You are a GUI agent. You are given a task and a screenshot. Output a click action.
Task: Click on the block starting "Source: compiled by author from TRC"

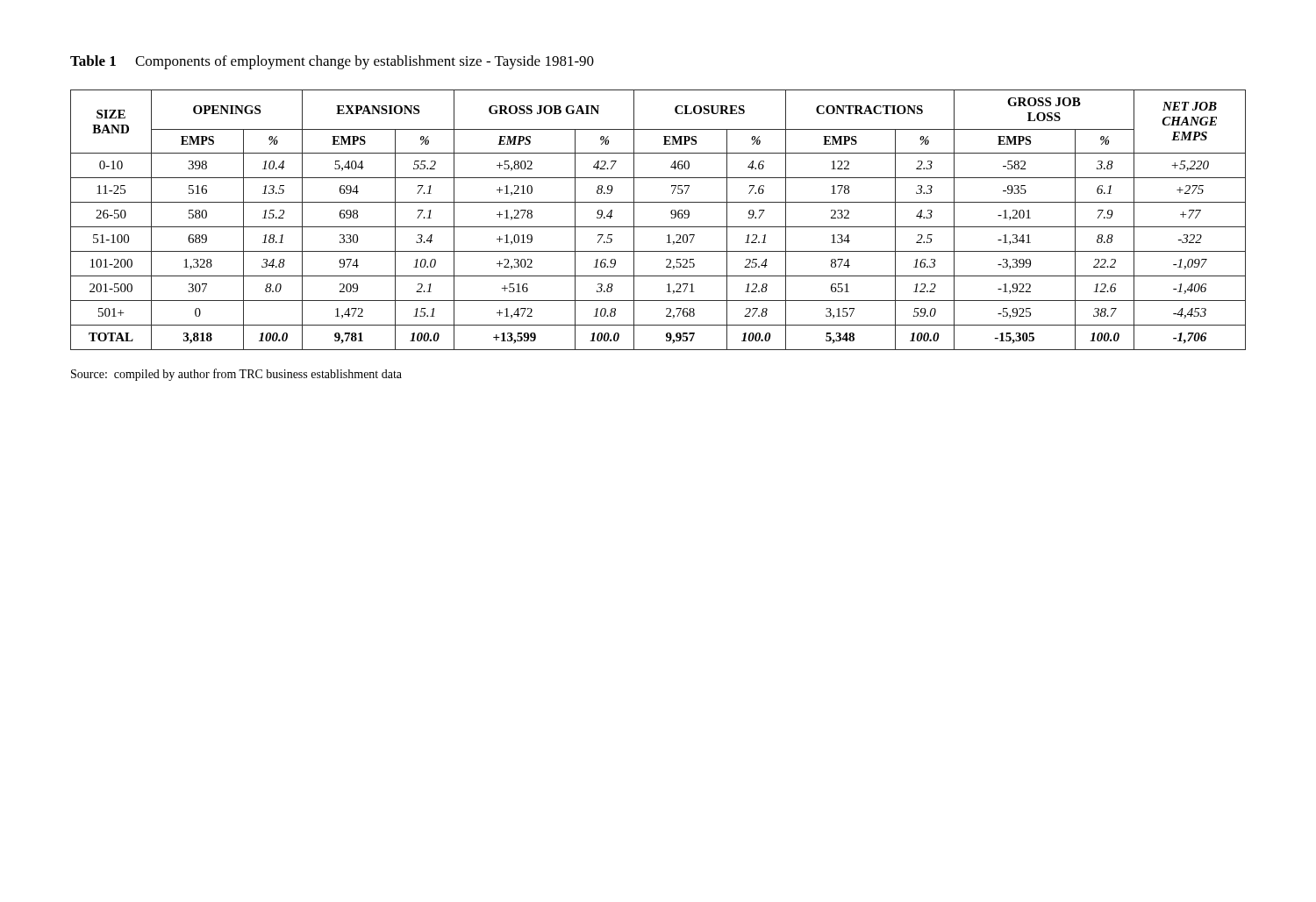coord(236,374)
